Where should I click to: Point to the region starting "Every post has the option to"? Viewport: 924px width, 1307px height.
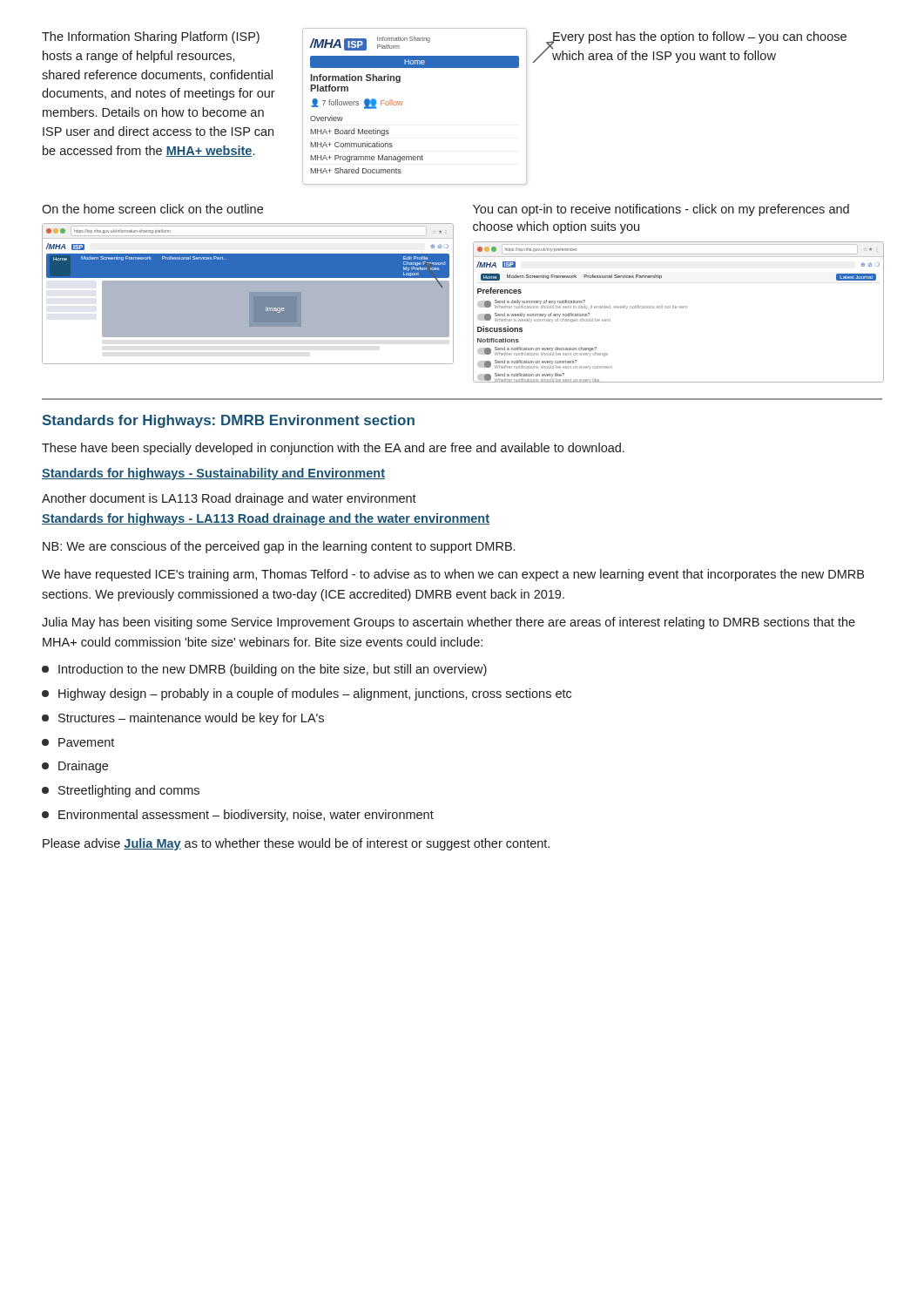coord(700,46)
